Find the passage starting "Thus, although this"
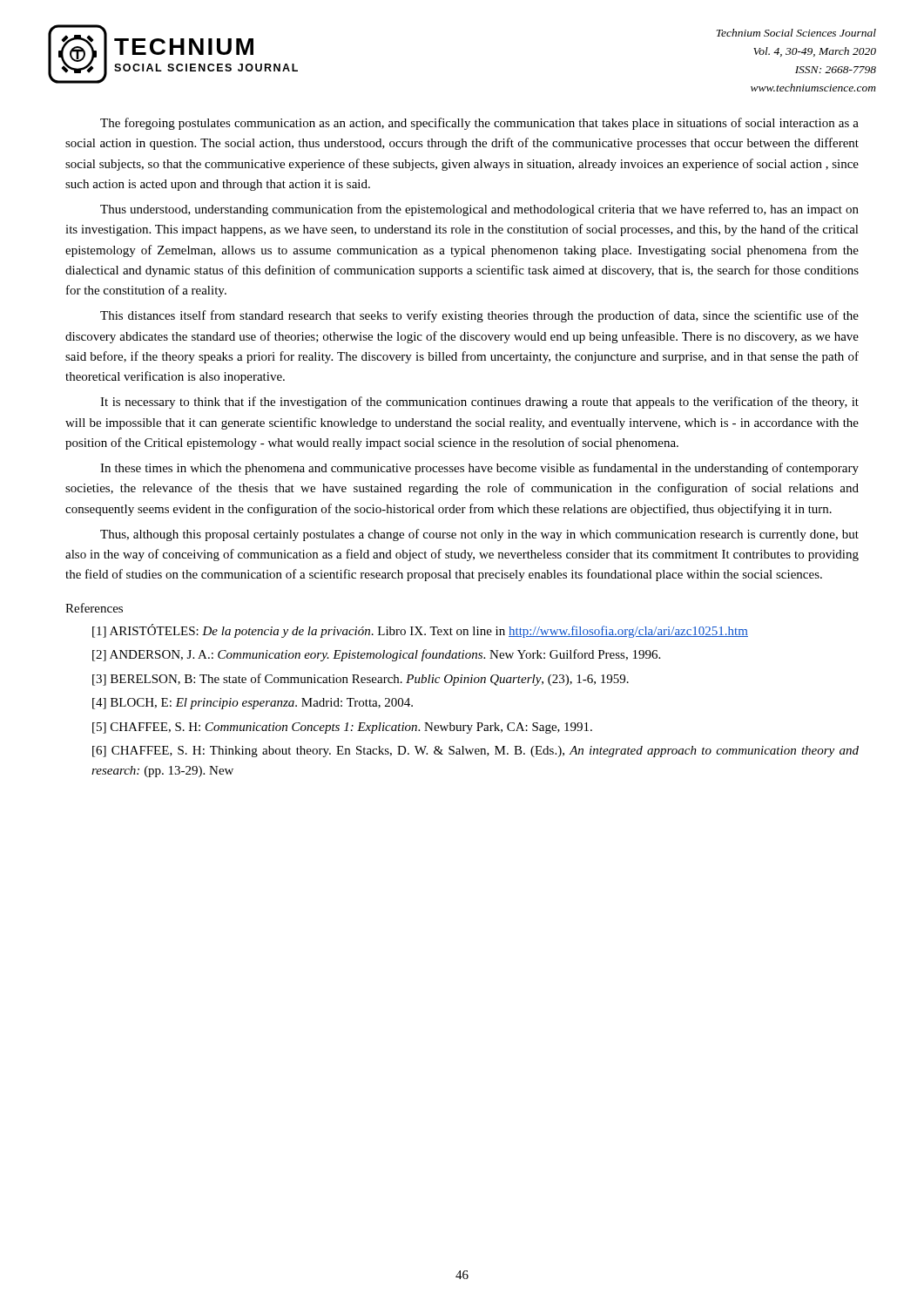Screen dimensions: 1307x924 click(x=462, y=554)
